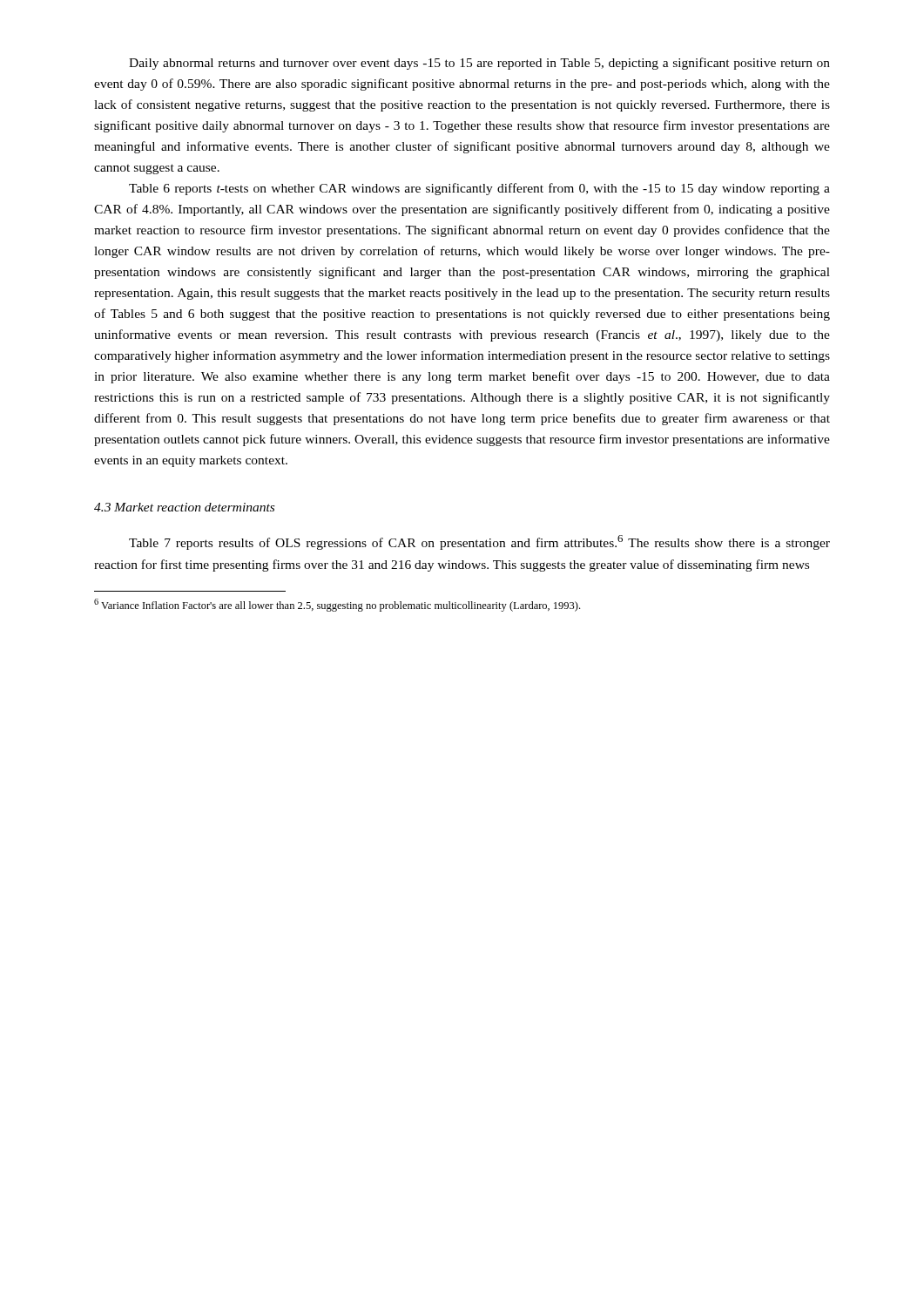Locate the section header containing "4.3 Market reaction determinants"
924x1307 pixels.
(185, 507)
